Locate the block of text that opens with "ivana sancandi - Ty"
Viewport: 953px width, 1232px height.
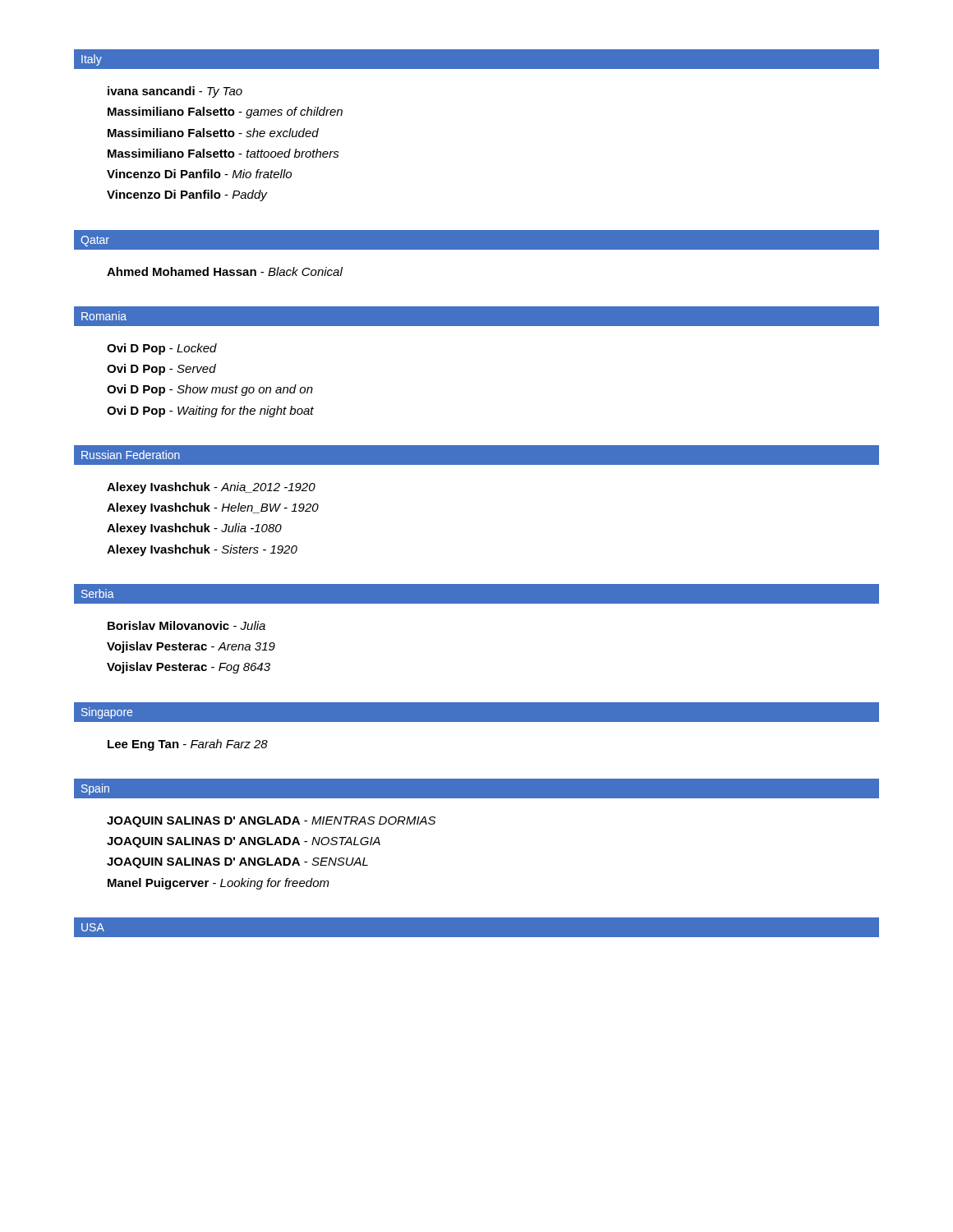(x=175, y=91)
